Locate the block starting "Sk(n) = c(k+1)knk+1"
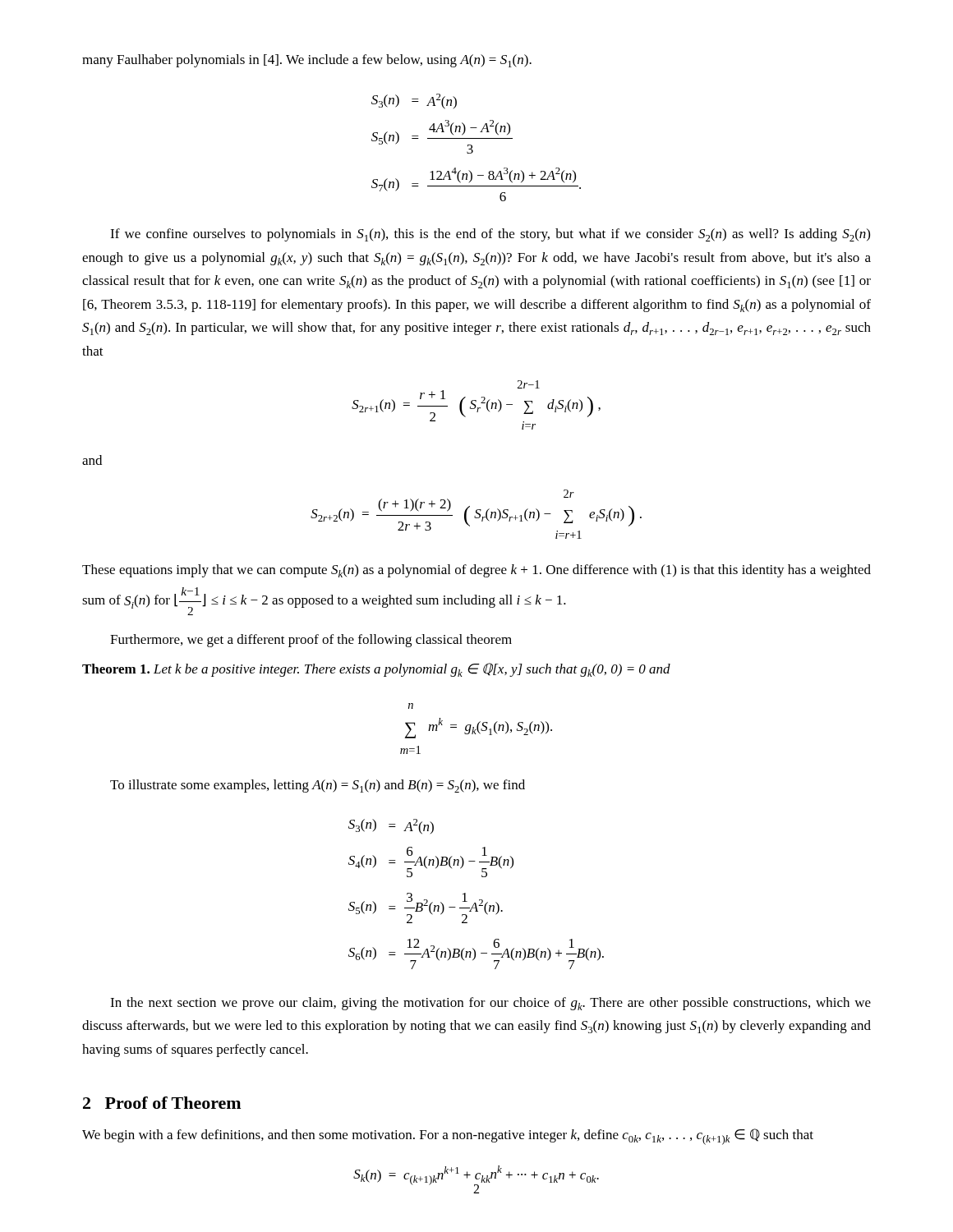The height and width of the screenshot is (1232, 953). (476, 1175)
